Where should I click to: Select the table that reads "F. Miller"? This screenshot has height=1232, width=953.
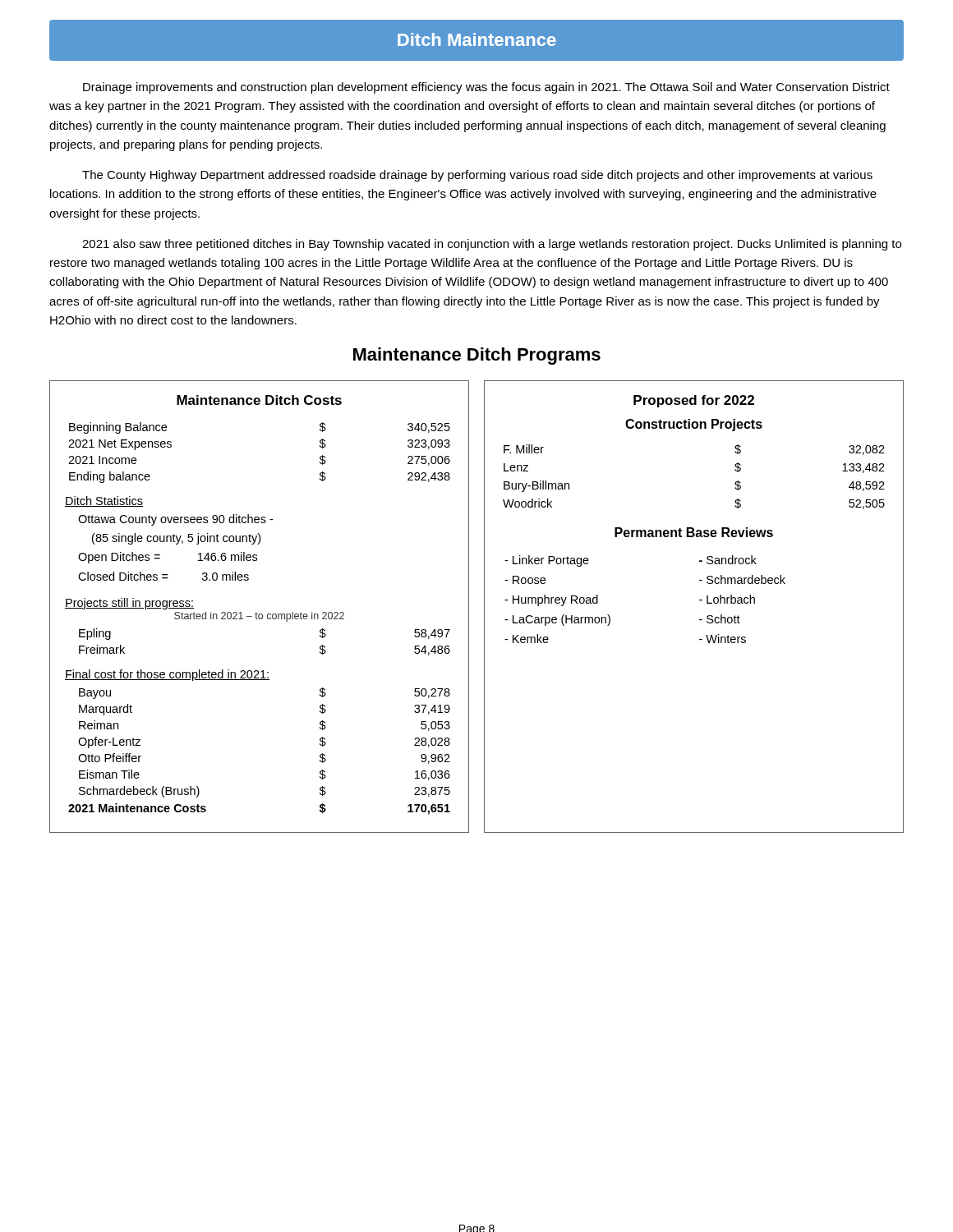(x=694, y=606)
